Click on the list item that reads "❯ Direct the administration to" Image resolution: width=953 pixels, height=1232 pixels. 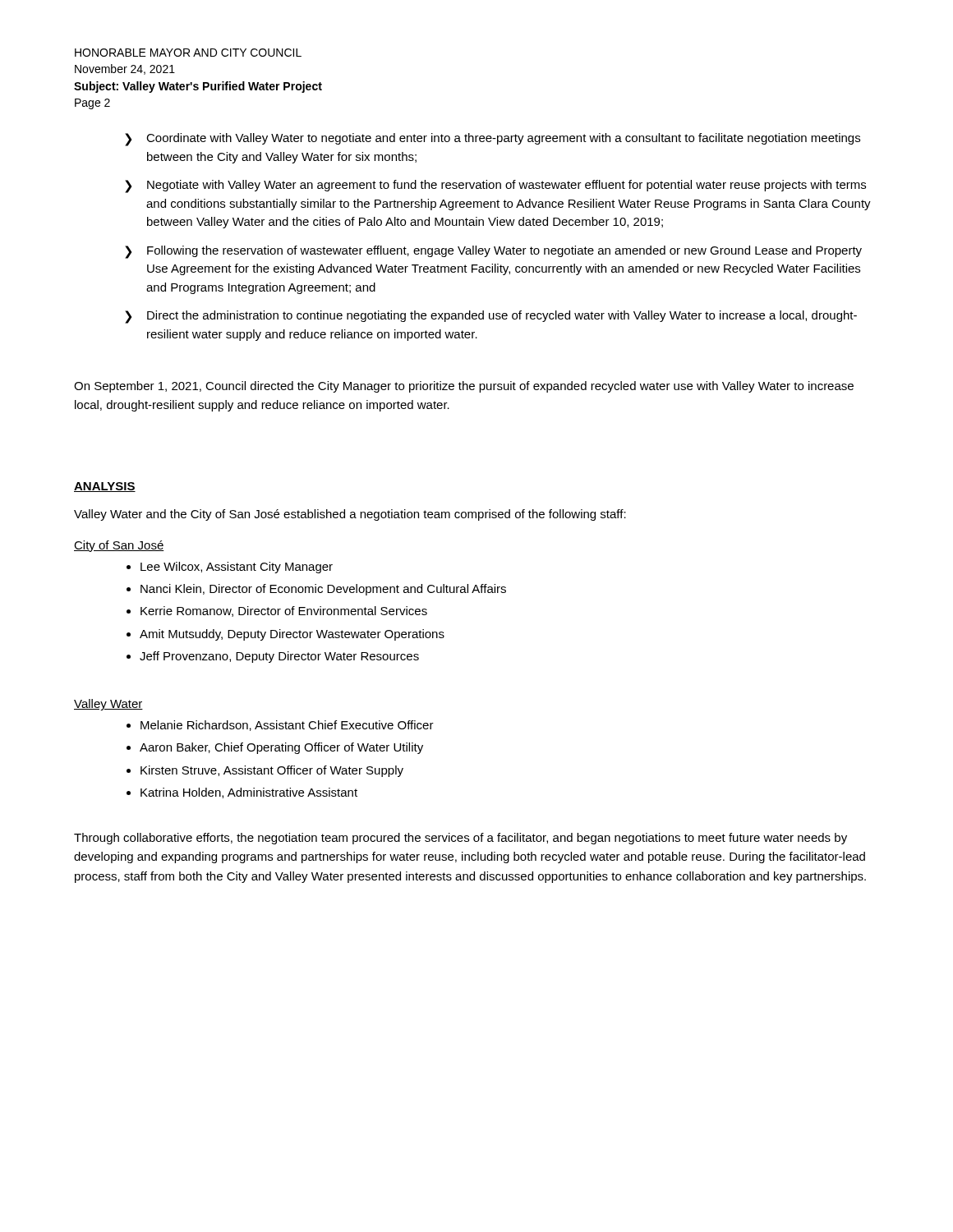tap(501, 325)
